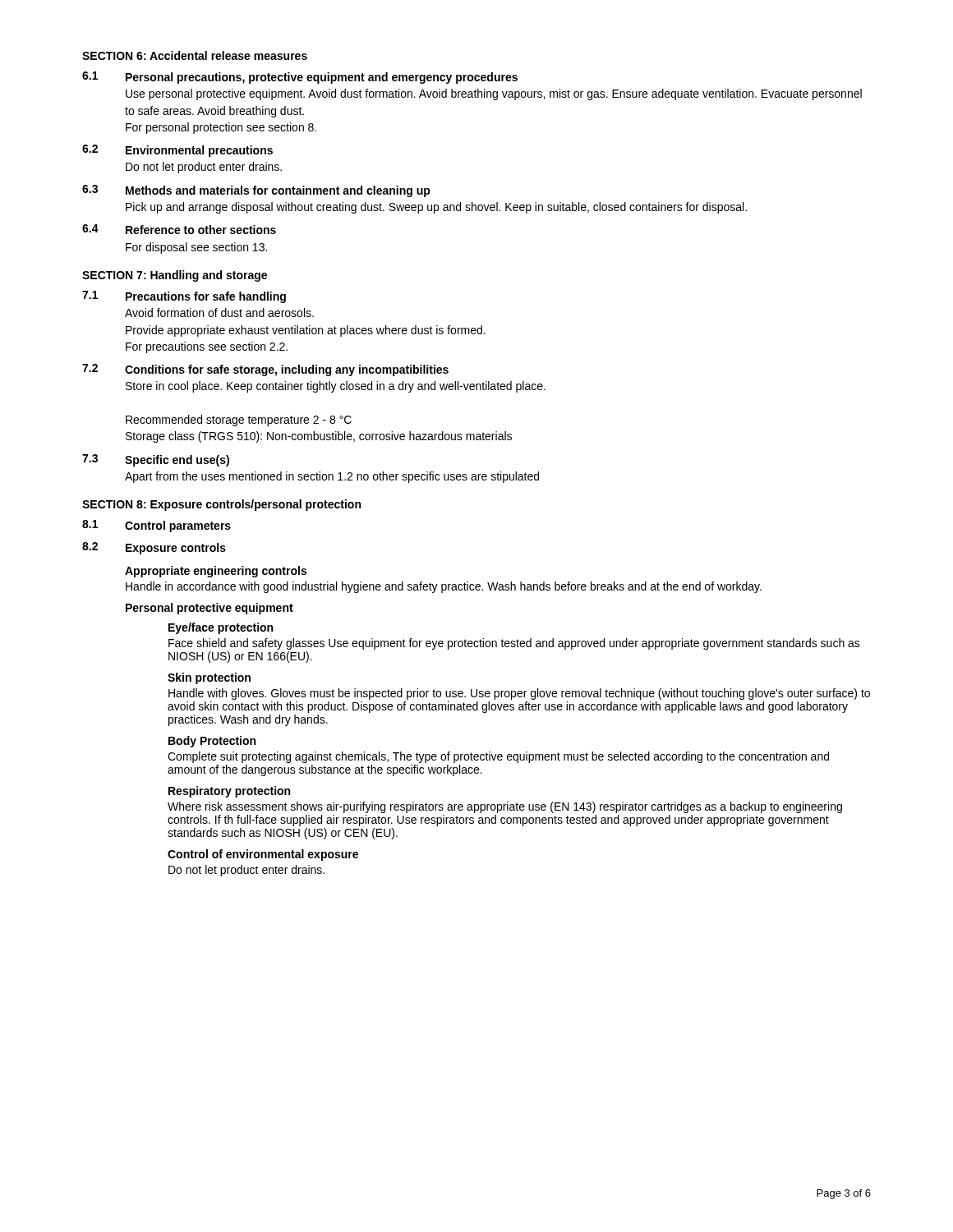Select the text block with the text "1 Precautions for safe"
953x1232 pixels.
click(x=476, y=322)
